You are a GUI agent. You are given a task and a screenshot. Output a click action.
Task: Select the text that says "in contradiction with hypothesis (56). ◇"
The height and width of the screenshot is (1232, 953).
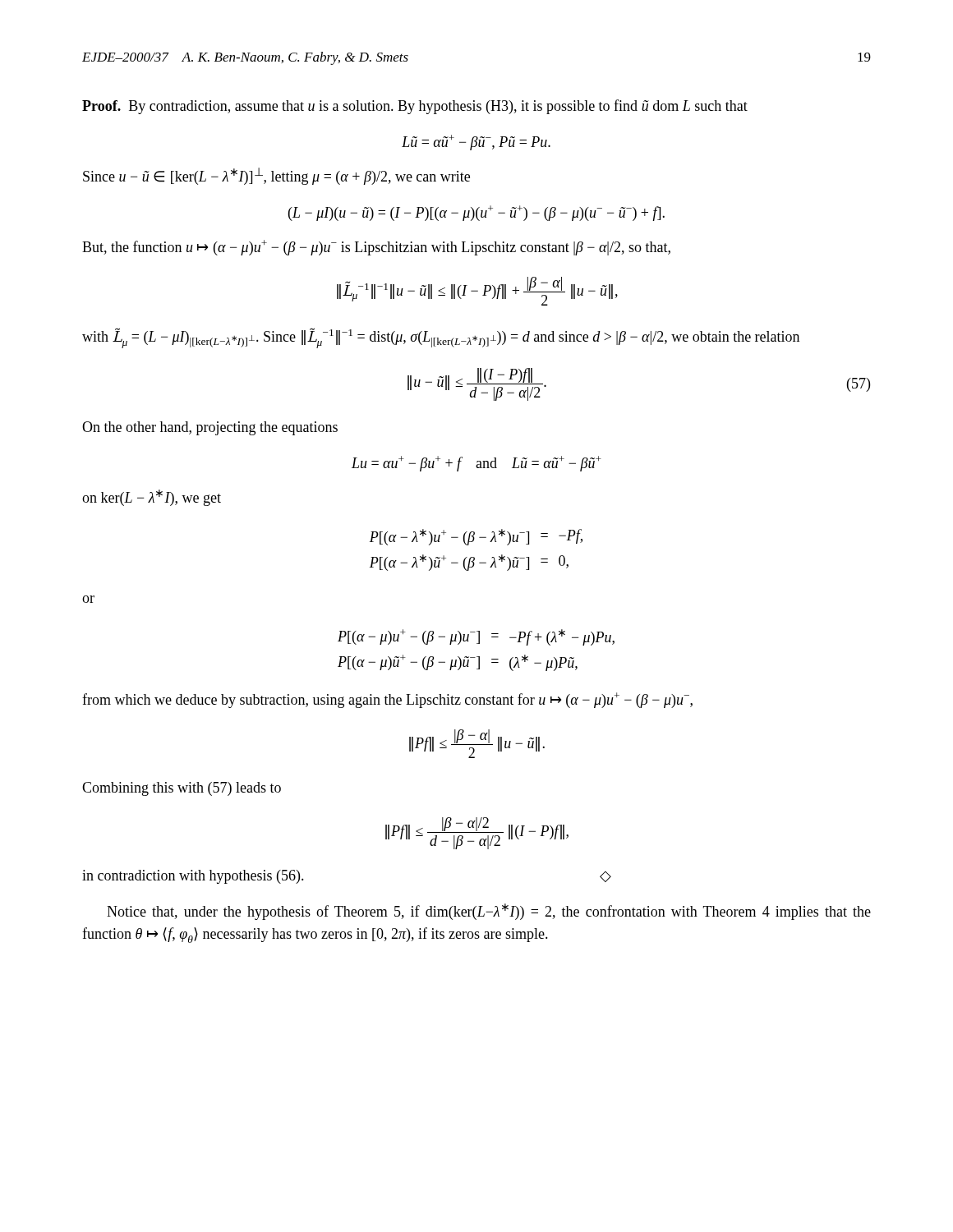pyautogui.click(x=192, y=877)
